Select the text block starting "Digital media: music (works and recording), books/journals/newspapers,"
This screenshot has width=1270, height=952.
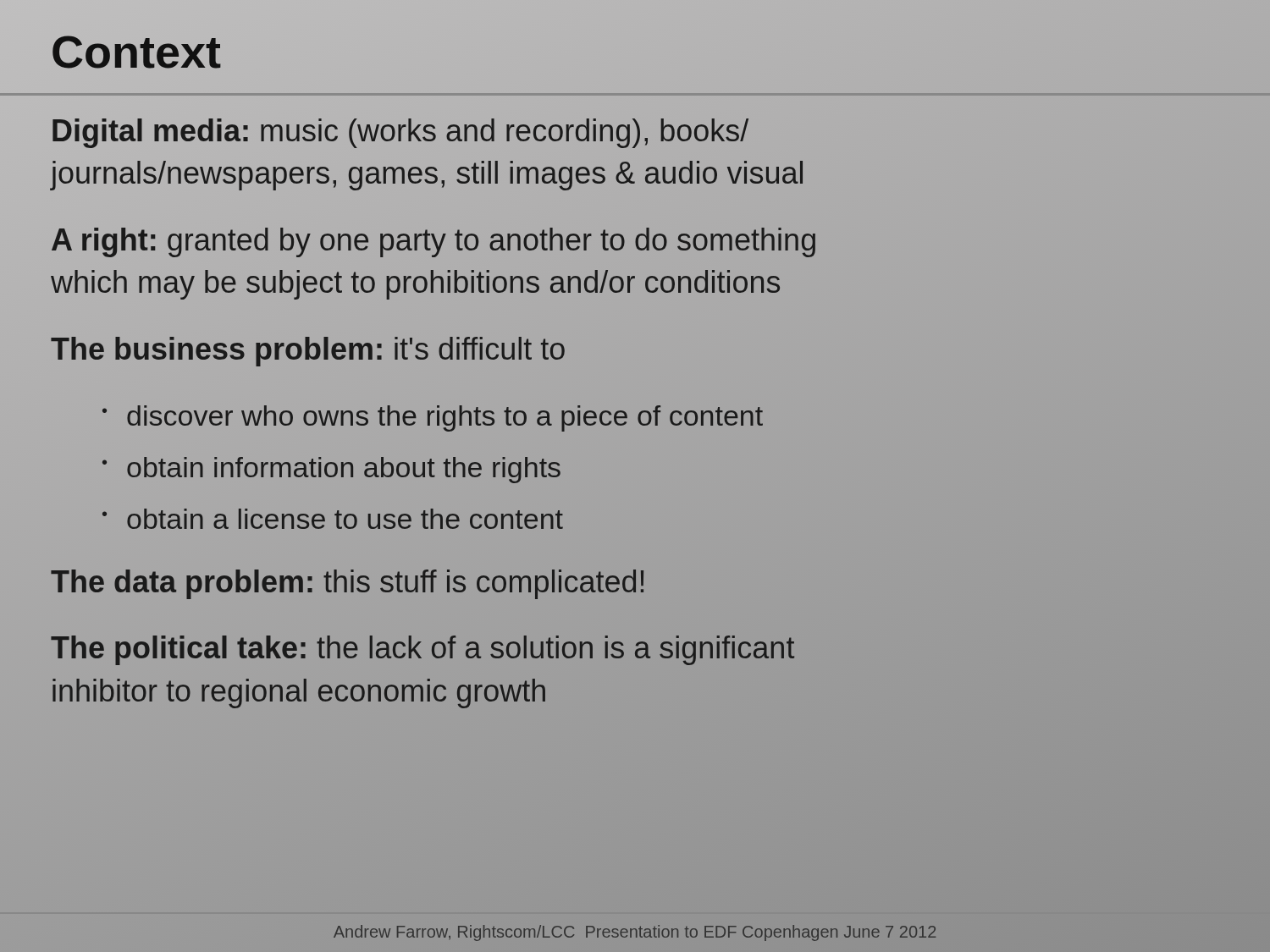428,152
